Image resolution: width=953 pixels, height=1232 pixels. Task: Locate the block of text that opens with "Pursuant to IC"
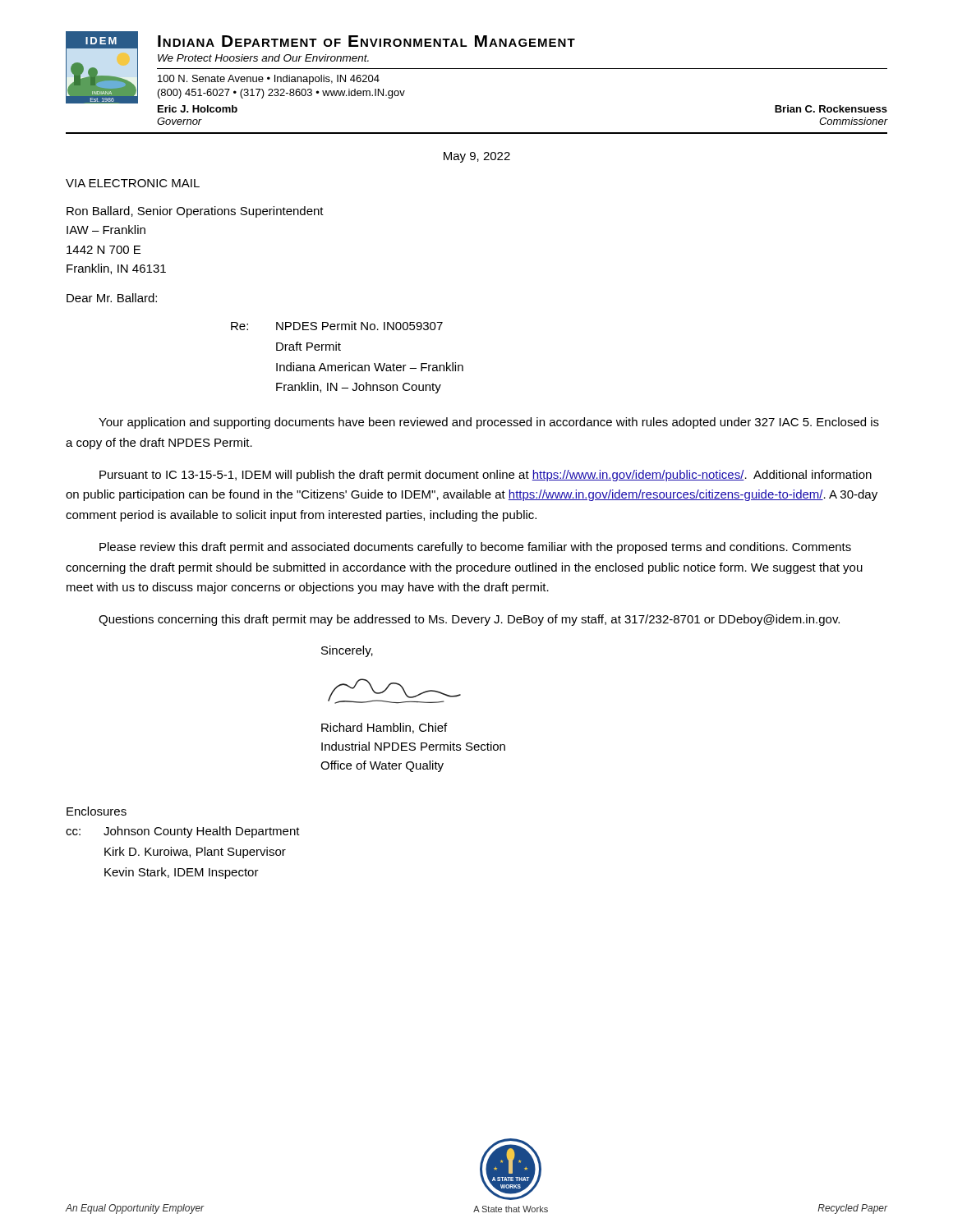(x=472, y=494)
